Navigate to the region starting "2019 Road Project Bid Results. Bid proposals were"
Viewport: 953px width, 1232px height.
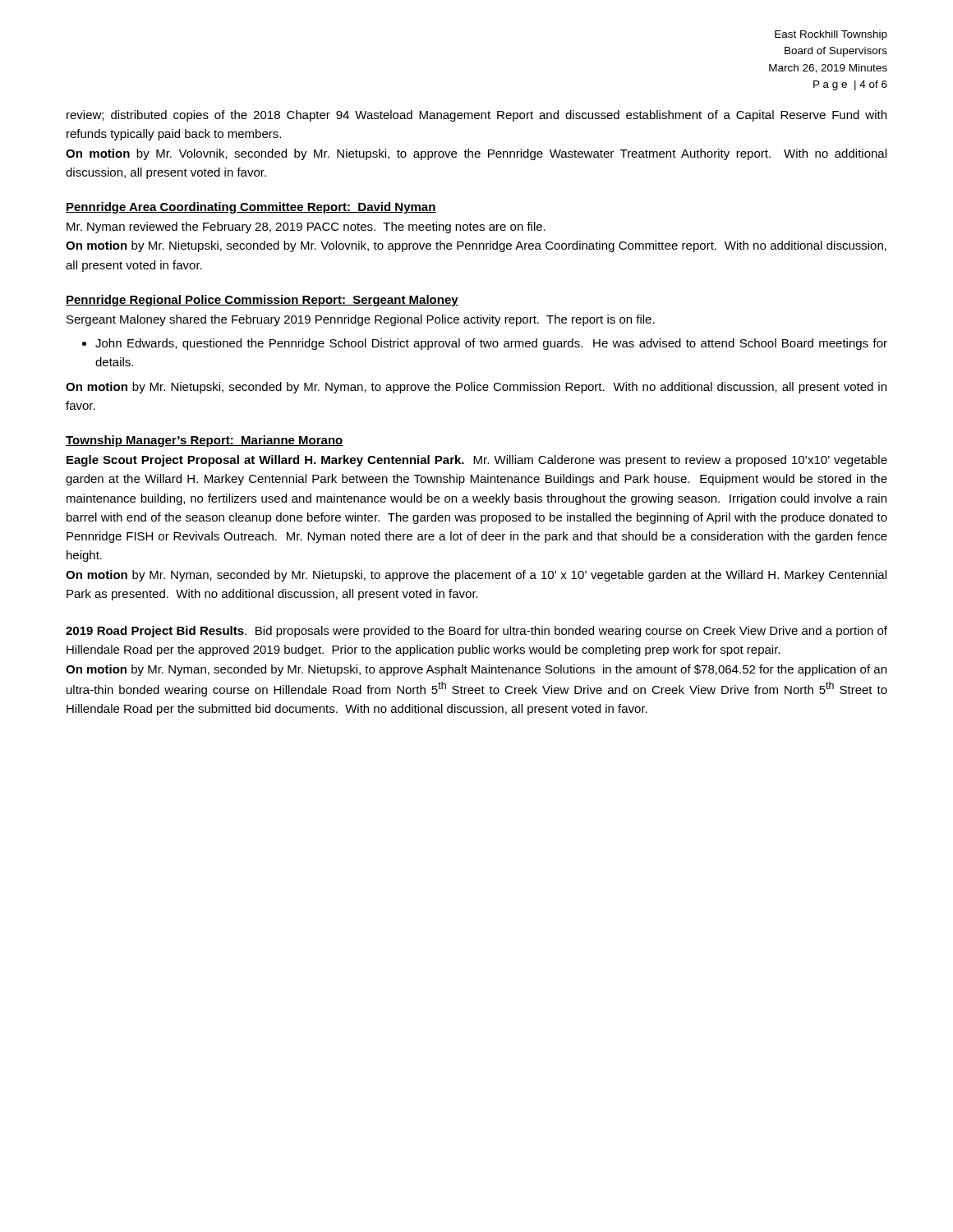click(x=476, y=669)
